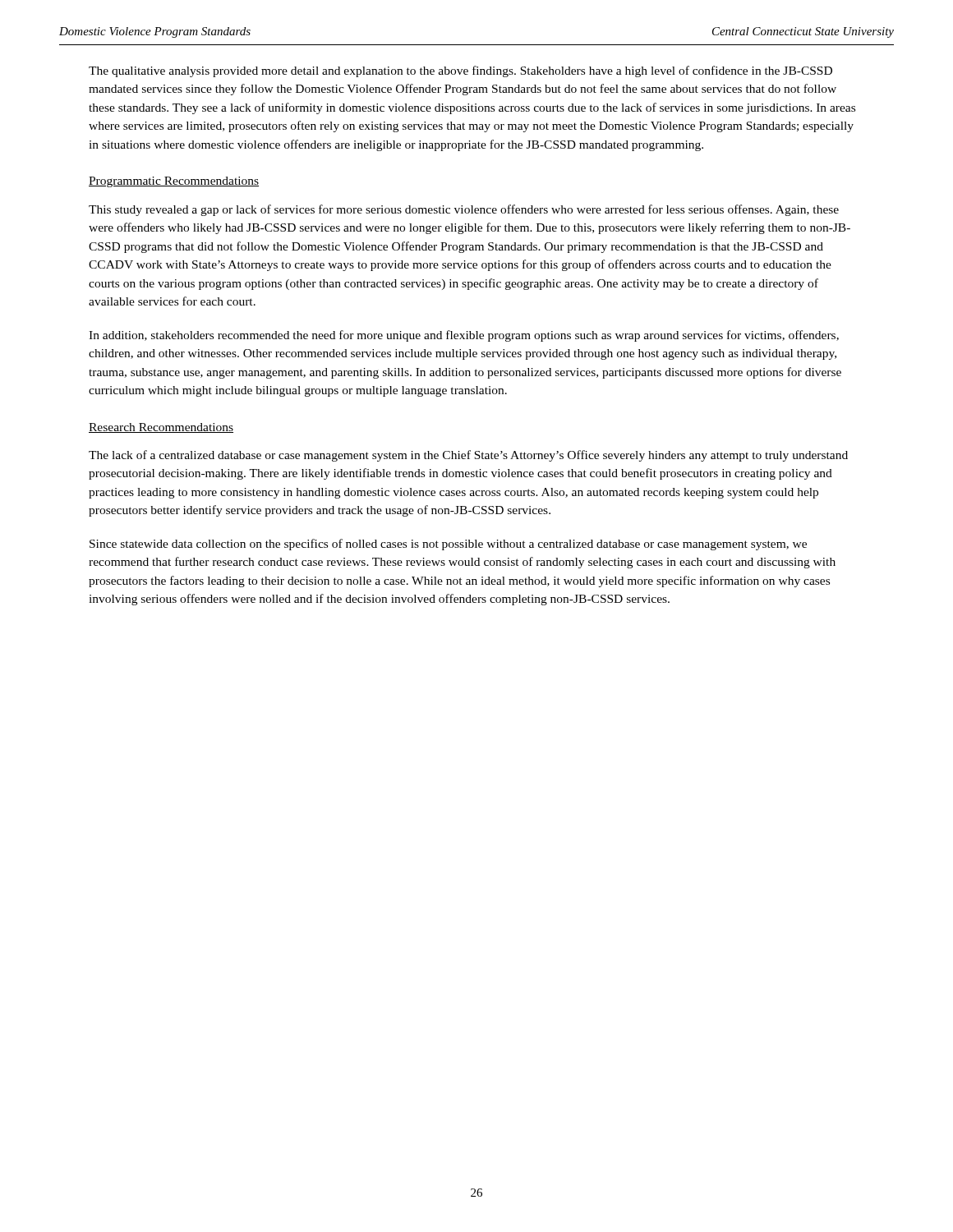
Task: Point to the region starting "In addition, stakeholders recommended the need for"
Action: coord(465,362)
